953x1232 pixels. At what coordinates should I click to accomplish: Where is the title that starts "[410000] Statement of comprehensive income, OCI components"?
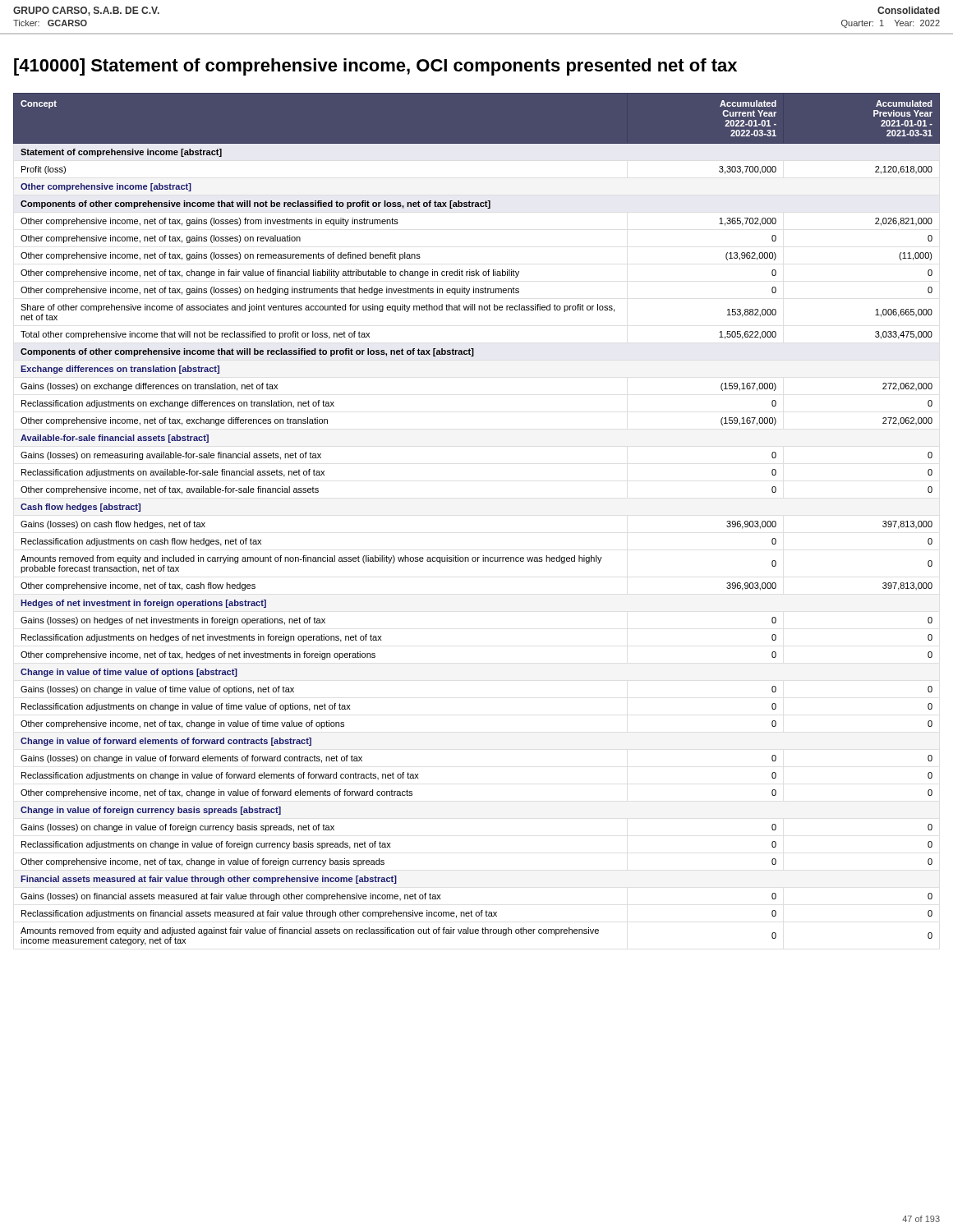click(x=476, y=64)
